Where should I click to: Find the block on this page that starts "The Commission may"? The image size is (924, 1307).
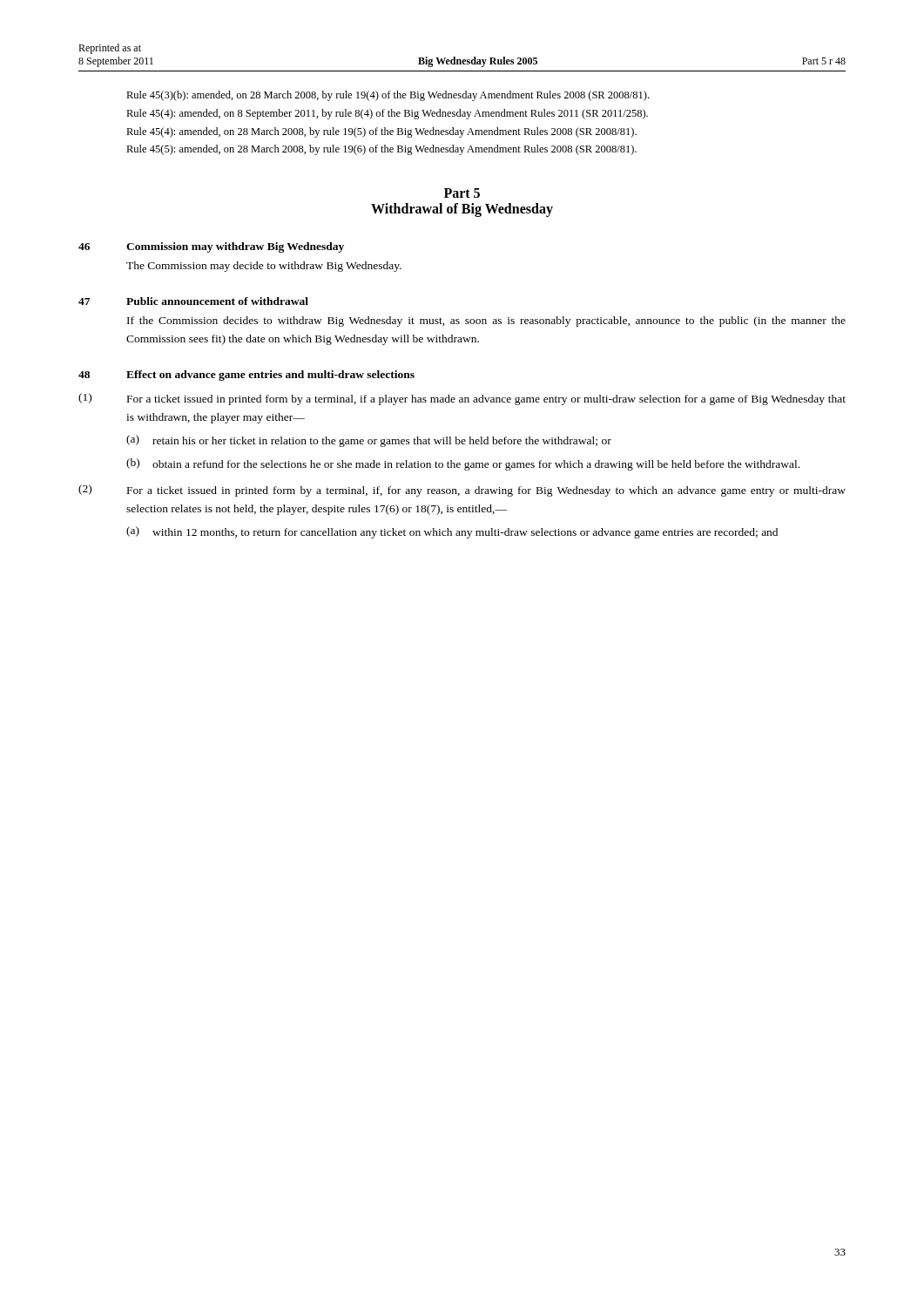tap(264, 265)
